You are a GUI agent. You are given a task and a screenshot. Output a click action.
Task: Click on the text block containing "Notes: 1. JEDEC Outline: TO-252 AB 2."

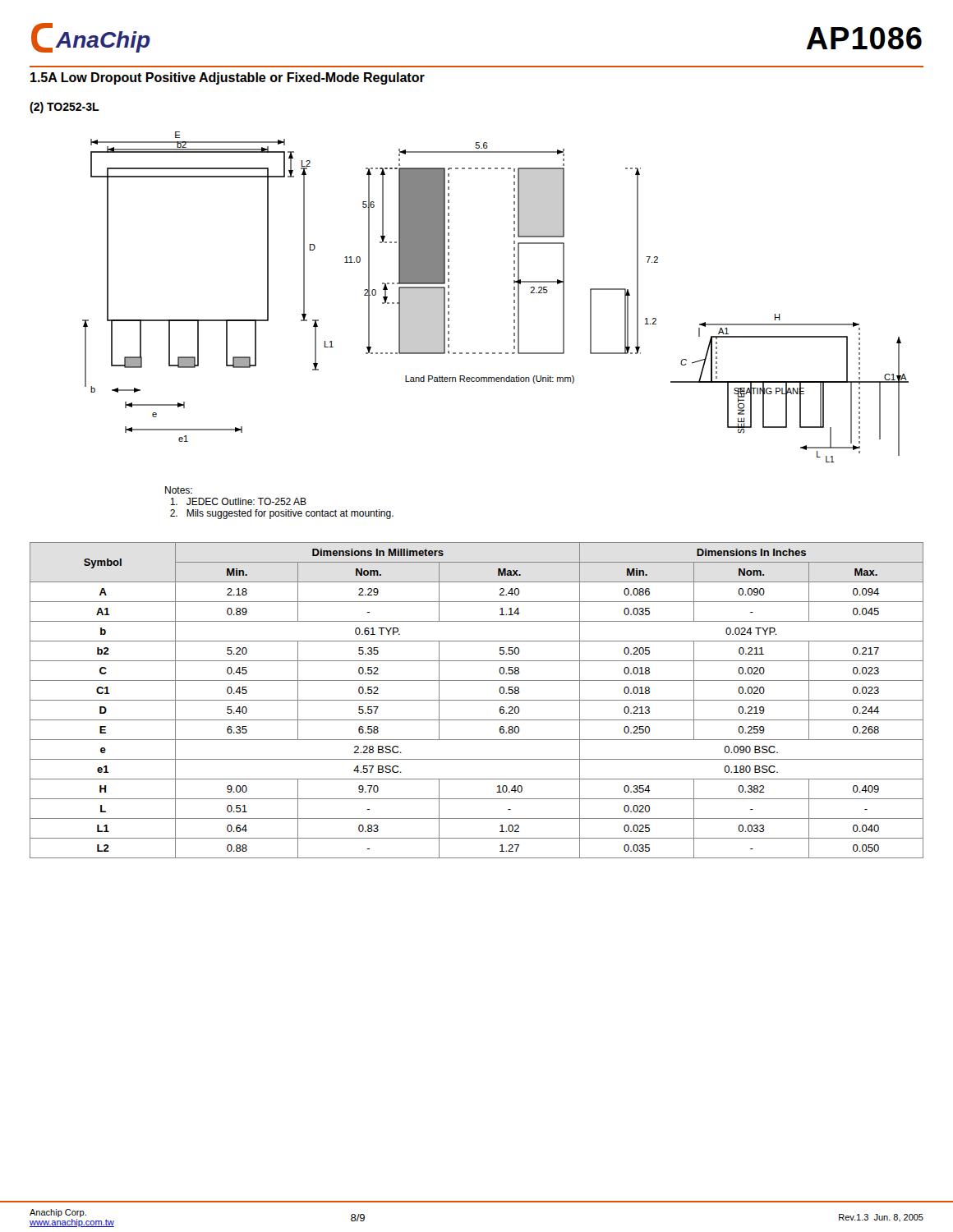point(279,502)
